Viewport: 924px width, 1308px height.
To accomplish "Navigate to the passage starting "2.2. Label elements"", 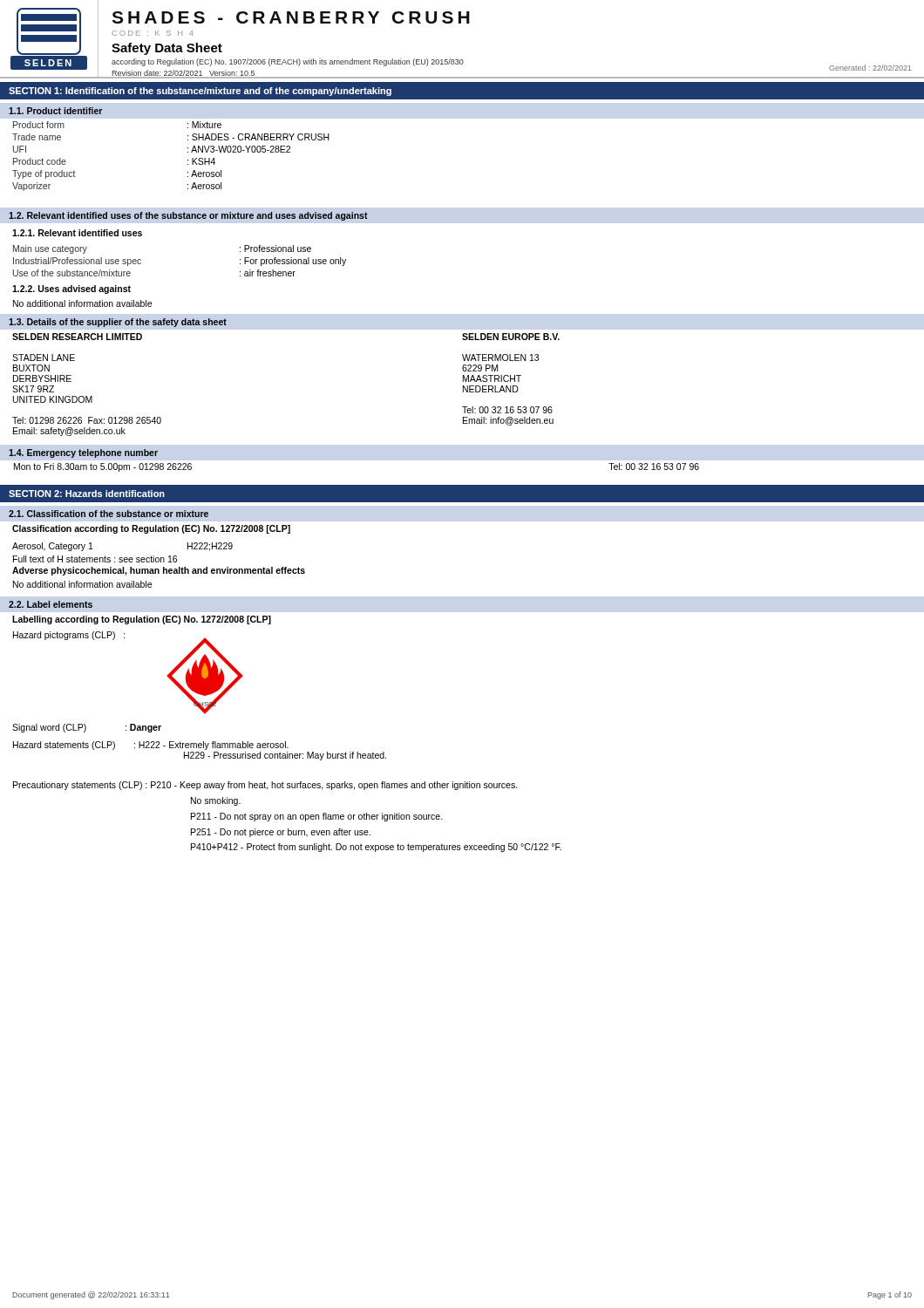I will click(x=51, y=604).
